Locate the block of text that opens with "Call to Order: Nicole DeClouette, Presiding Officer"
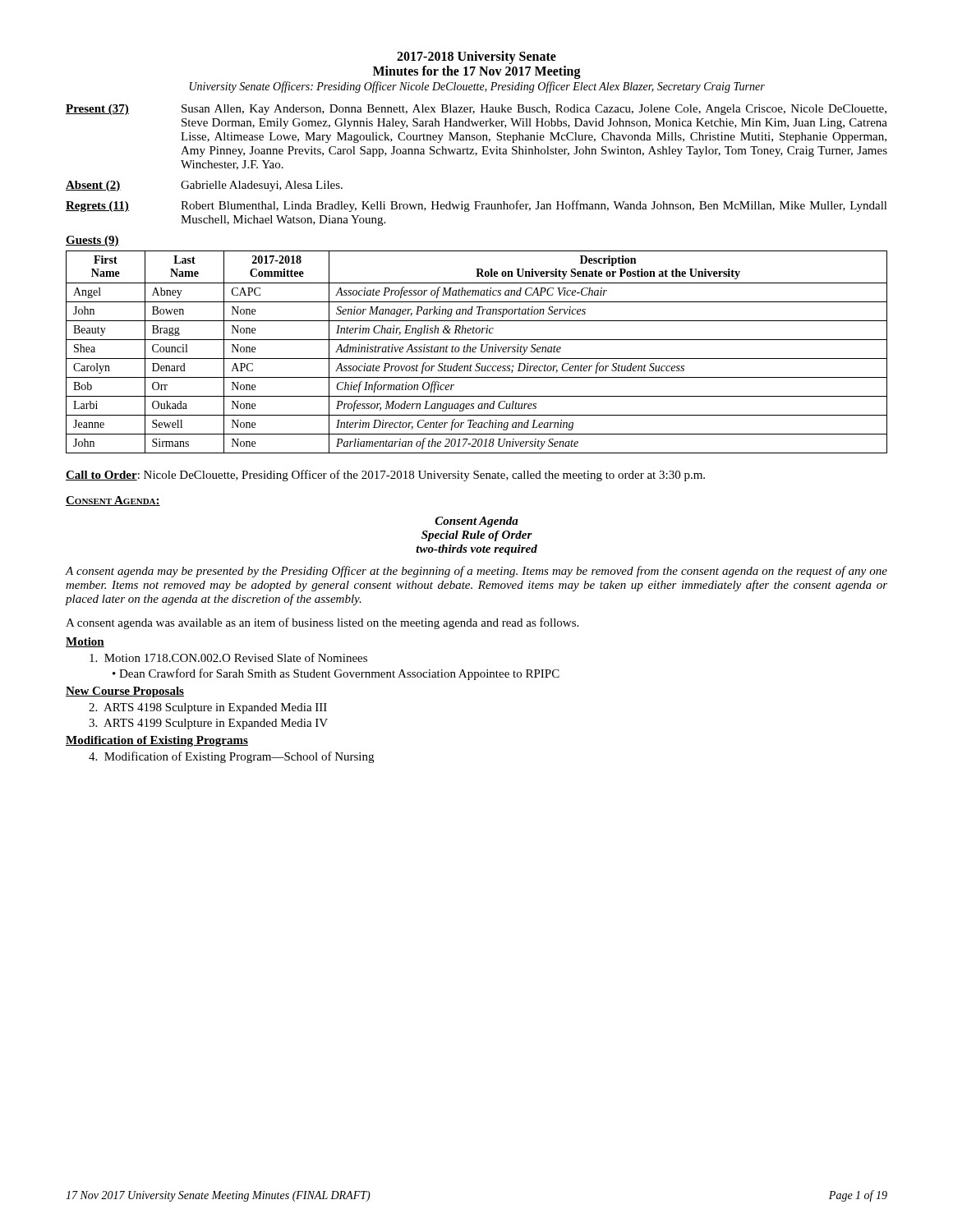The image size is (953, 1232). pos(386,475)
